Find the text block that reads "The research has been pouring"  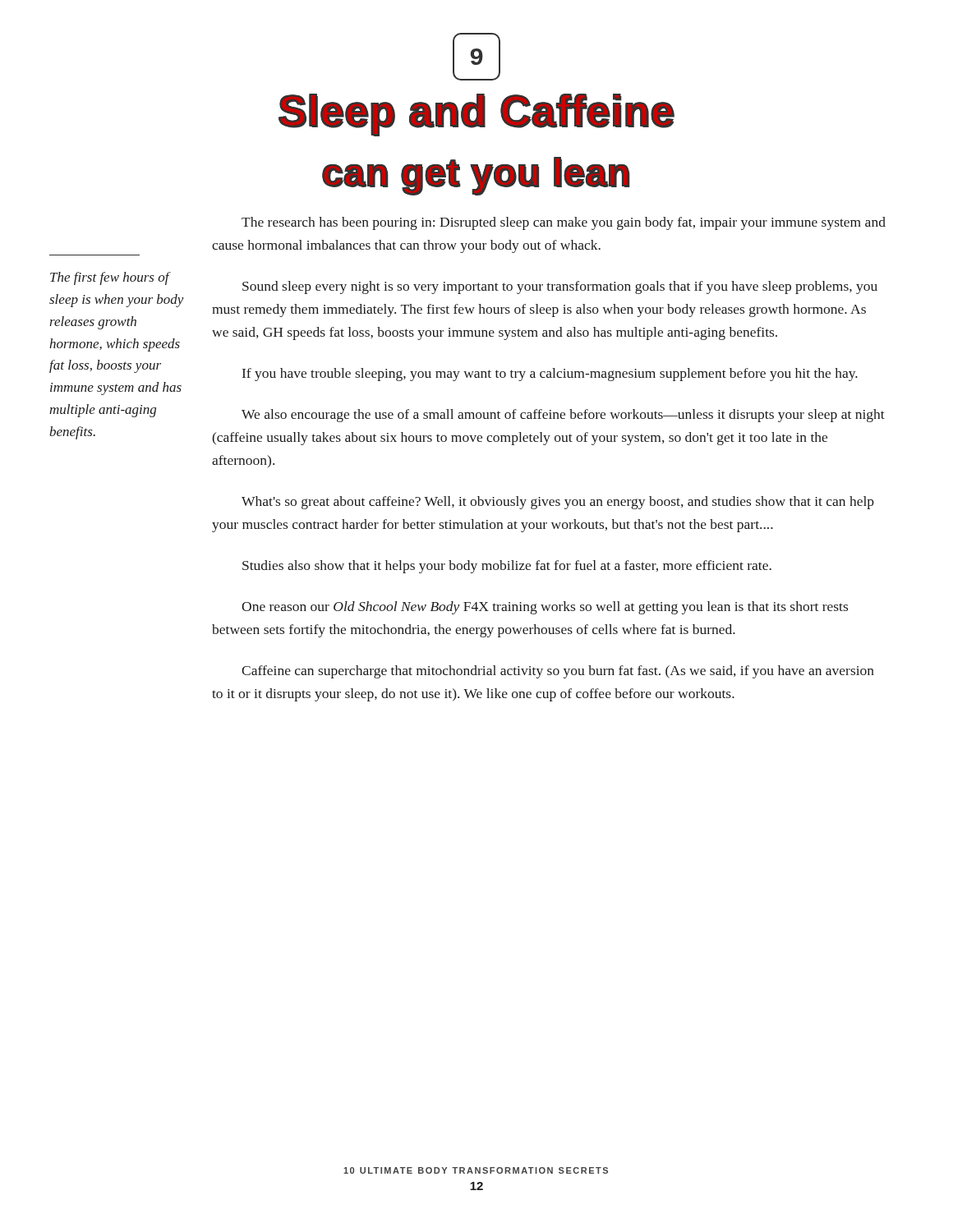[x=549, y=233]
